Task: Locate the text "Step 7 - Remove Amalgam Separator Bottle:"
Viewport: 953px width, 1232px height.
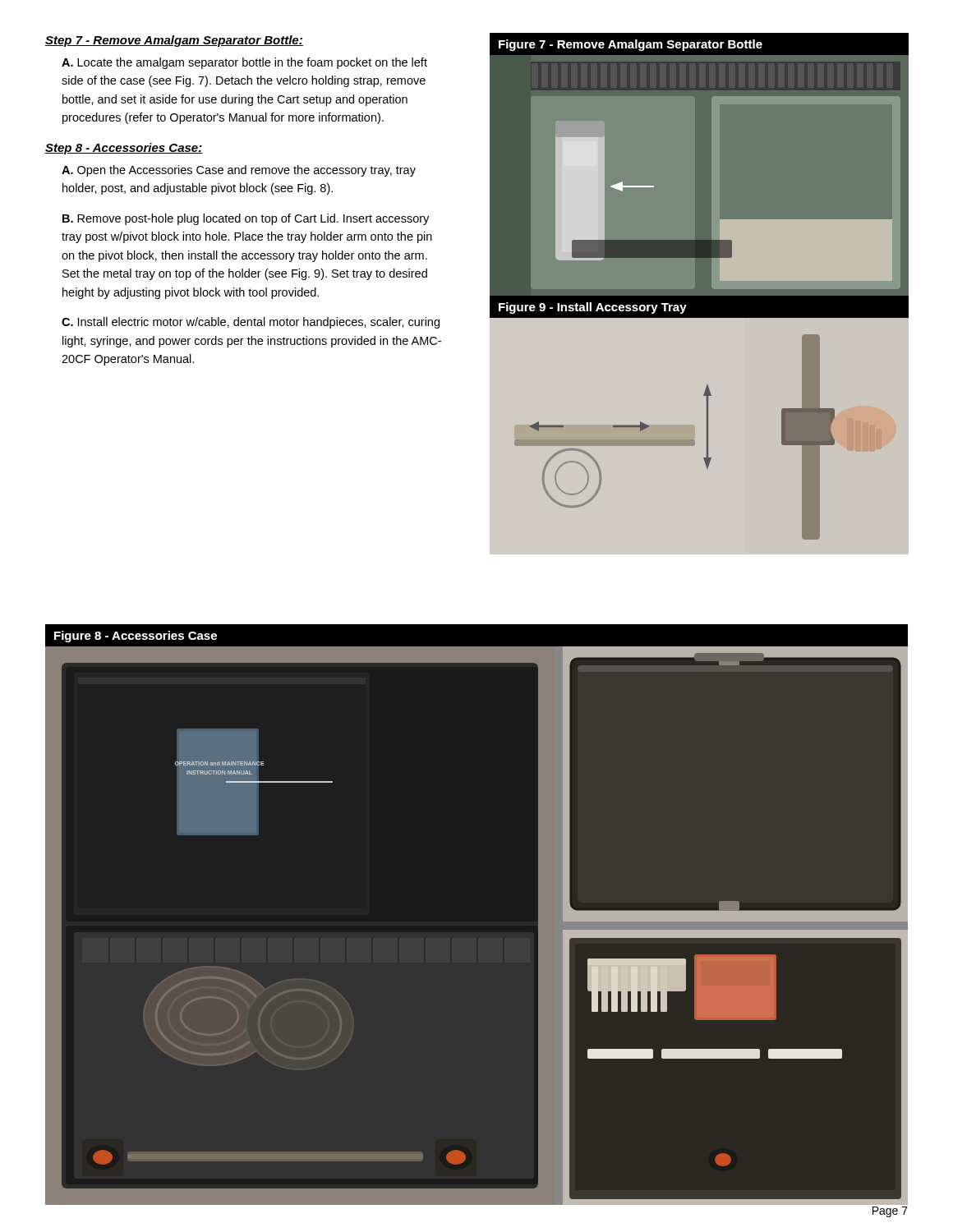Action: click(x=174, y=40)
